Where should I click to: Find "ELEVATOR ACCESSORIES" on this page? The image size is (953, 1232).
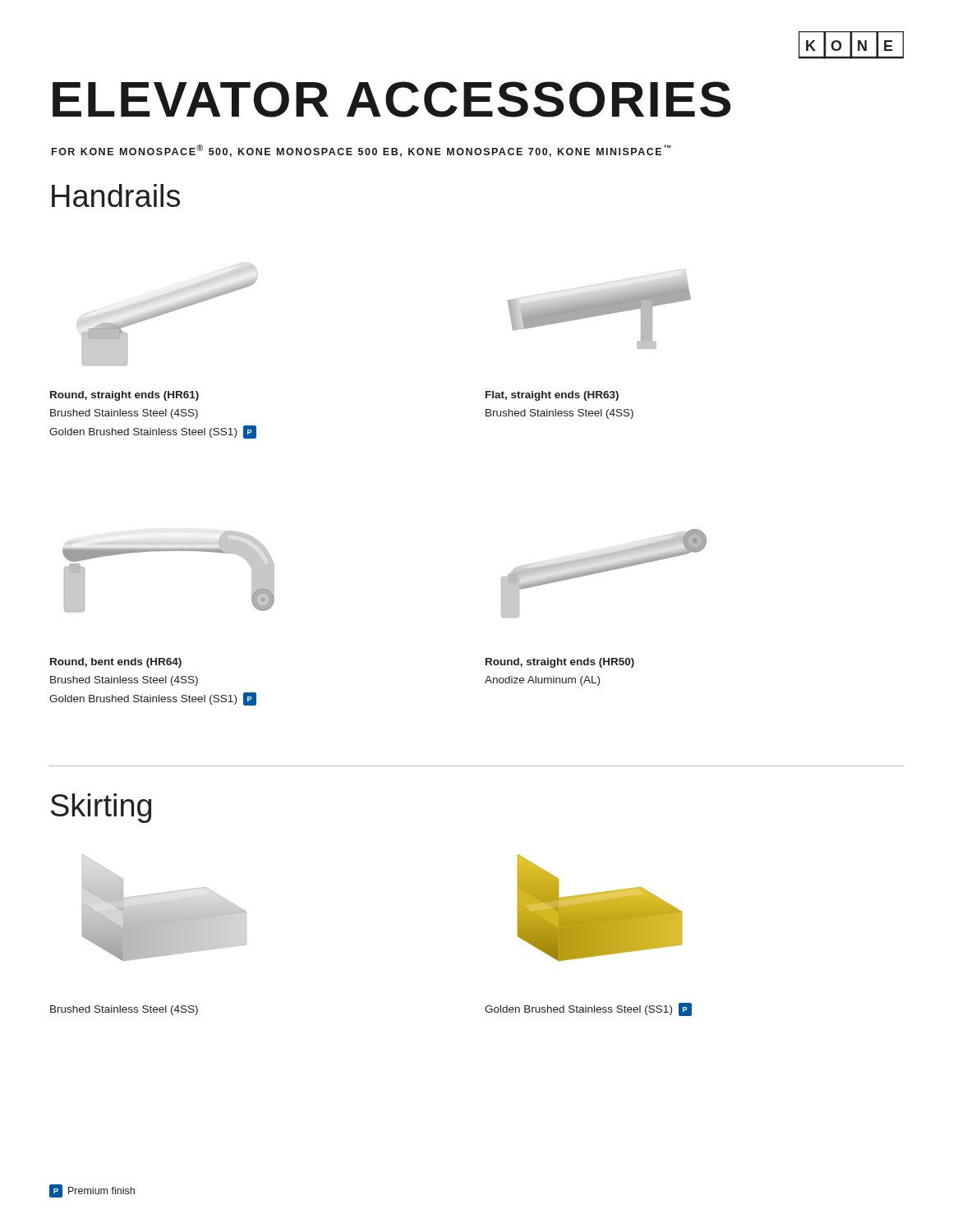(392, 99)
